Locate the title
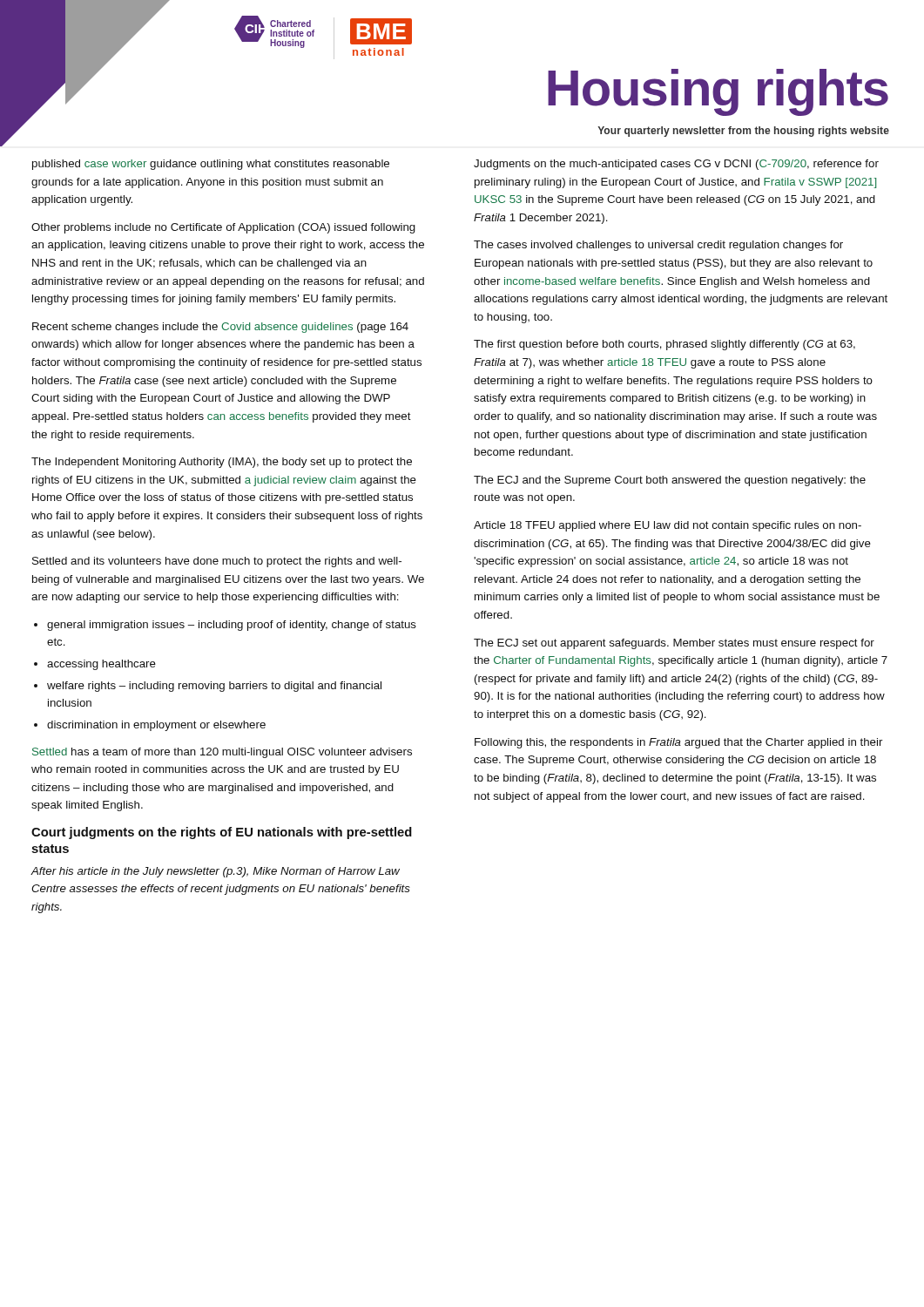Viewport: 924px width, 1307px height. [x=717, y=88]
